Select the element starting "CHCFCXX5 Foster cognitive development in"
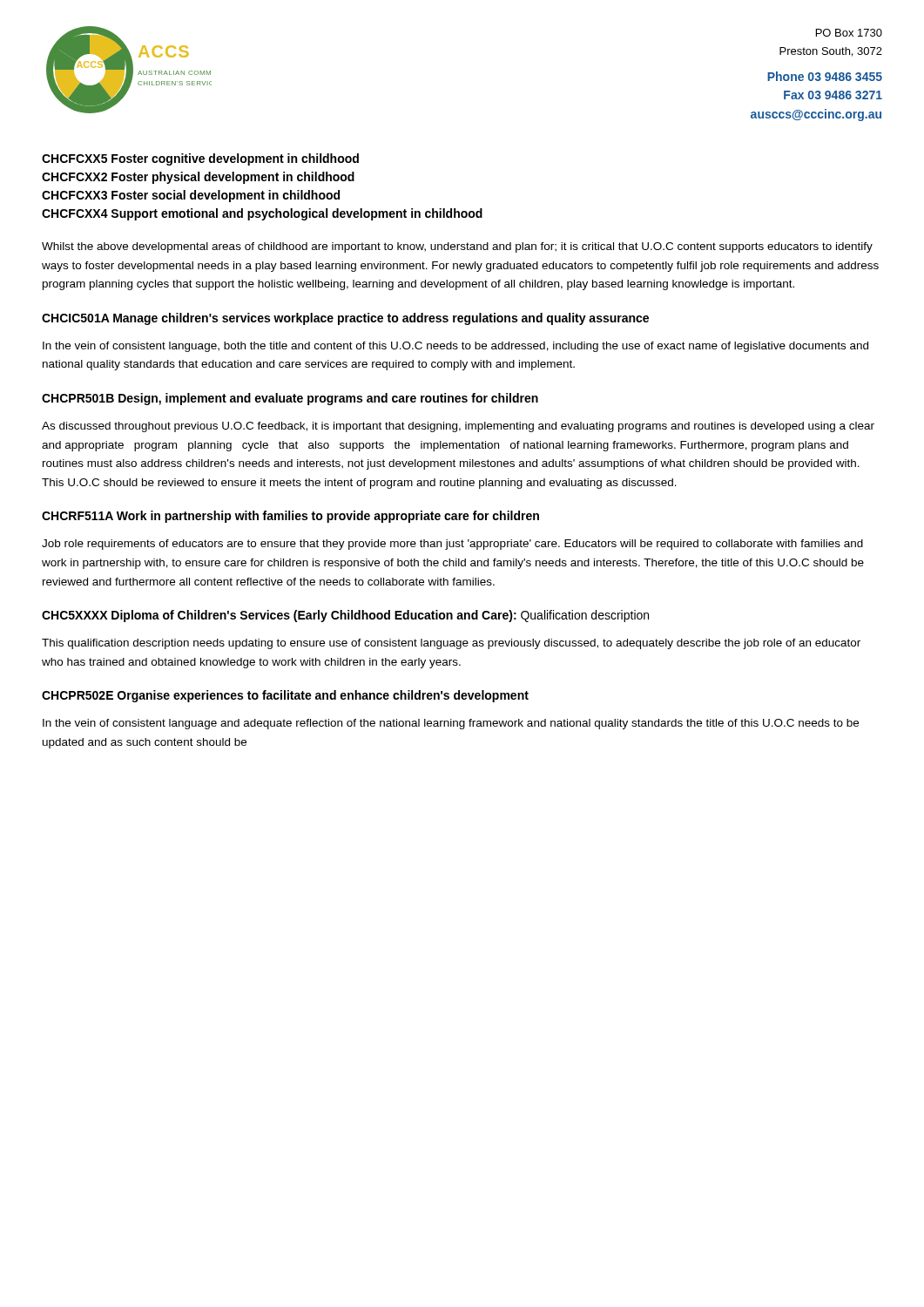Screen dimensions: 1307x924 tap(200, 159)
